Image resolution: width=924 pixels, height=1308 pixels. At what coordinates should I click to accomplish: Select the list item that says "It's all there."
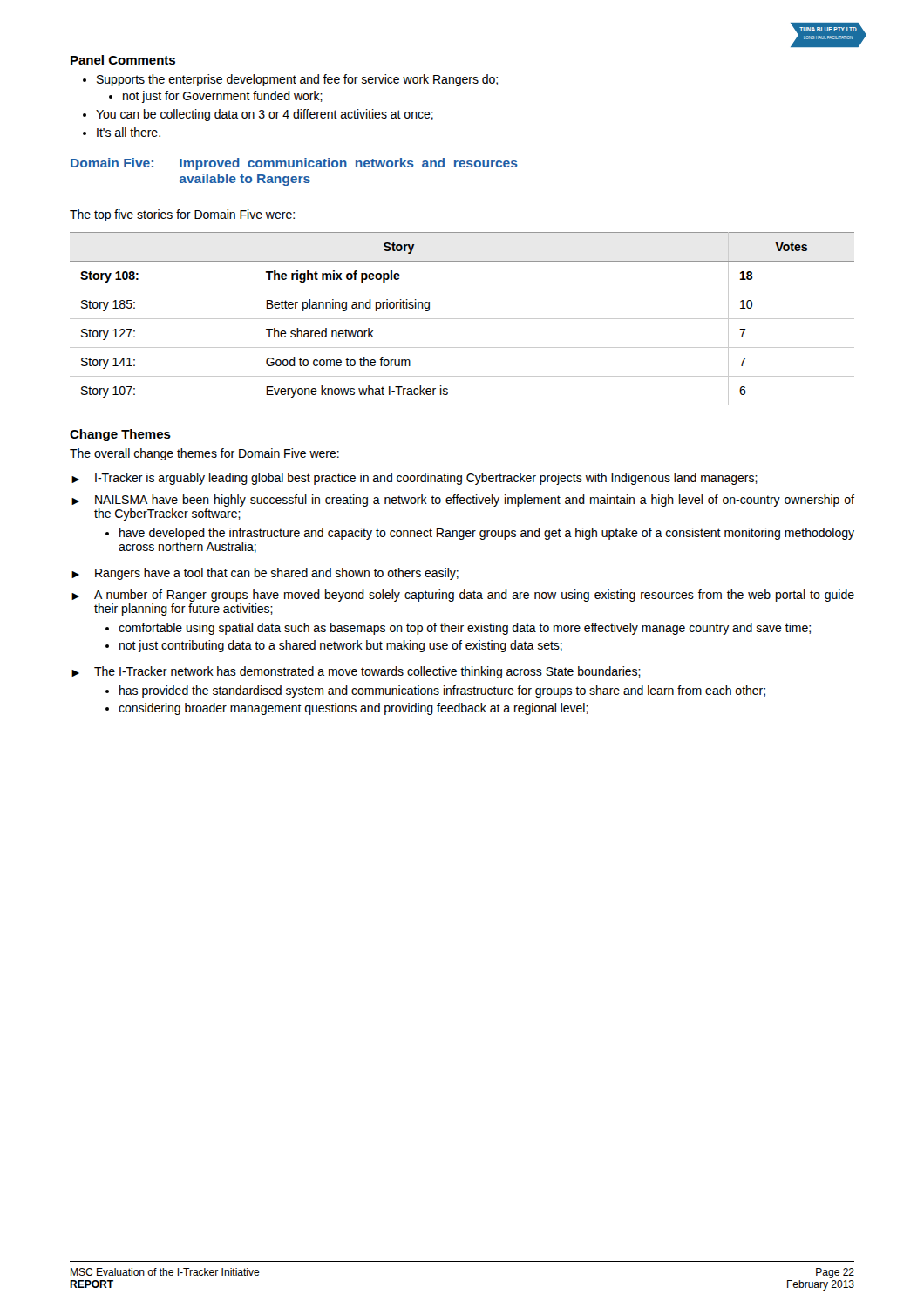129,133
